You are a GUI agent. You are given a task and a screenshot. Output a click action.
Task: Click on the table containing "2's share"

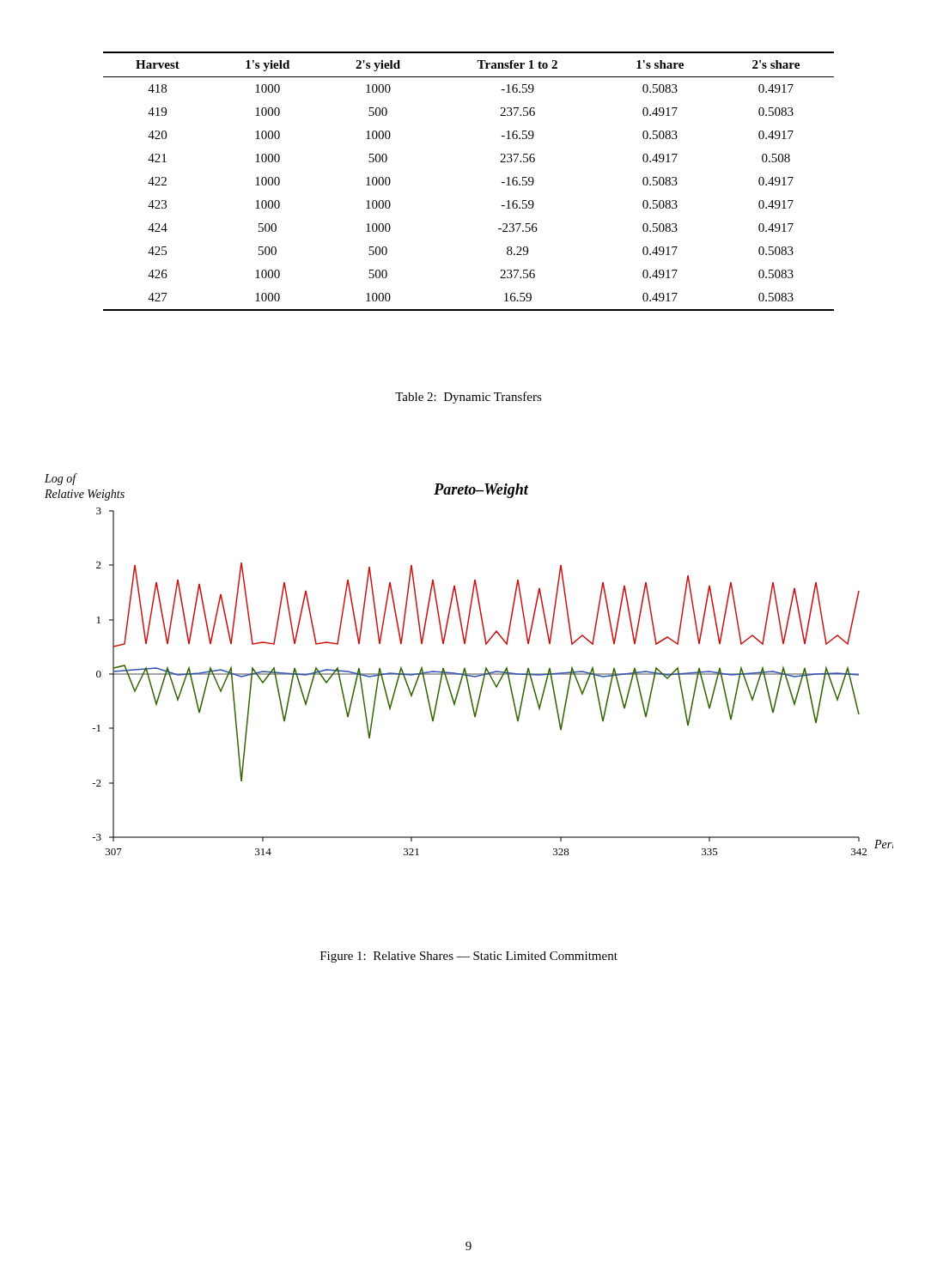468,181
